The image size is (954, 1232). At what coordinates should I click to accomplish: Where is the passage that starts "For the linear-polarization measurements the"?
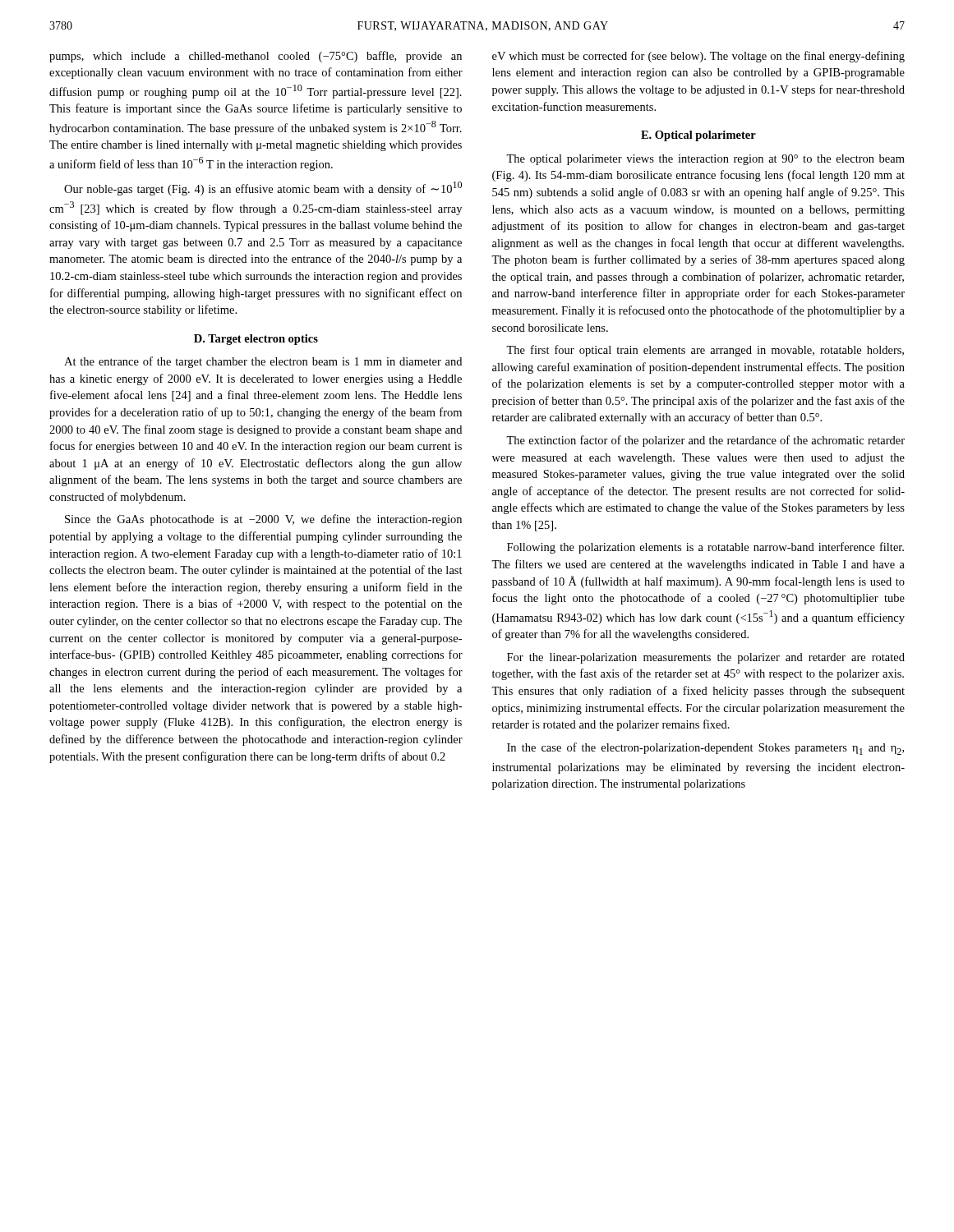(x=698, y=691)
